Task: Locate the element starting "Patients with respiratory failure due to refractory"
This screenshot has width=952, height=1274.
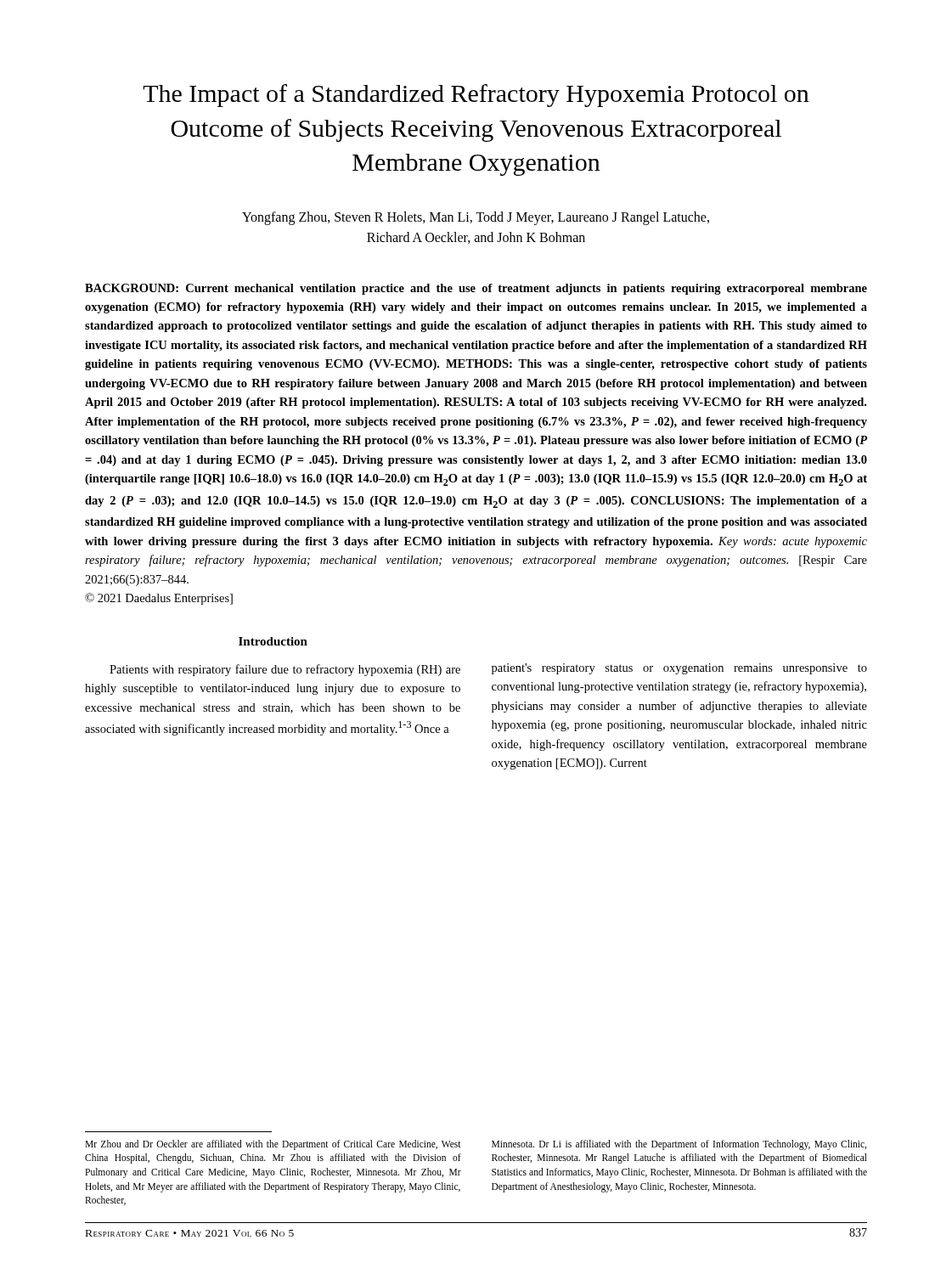Action: [273, 699]
